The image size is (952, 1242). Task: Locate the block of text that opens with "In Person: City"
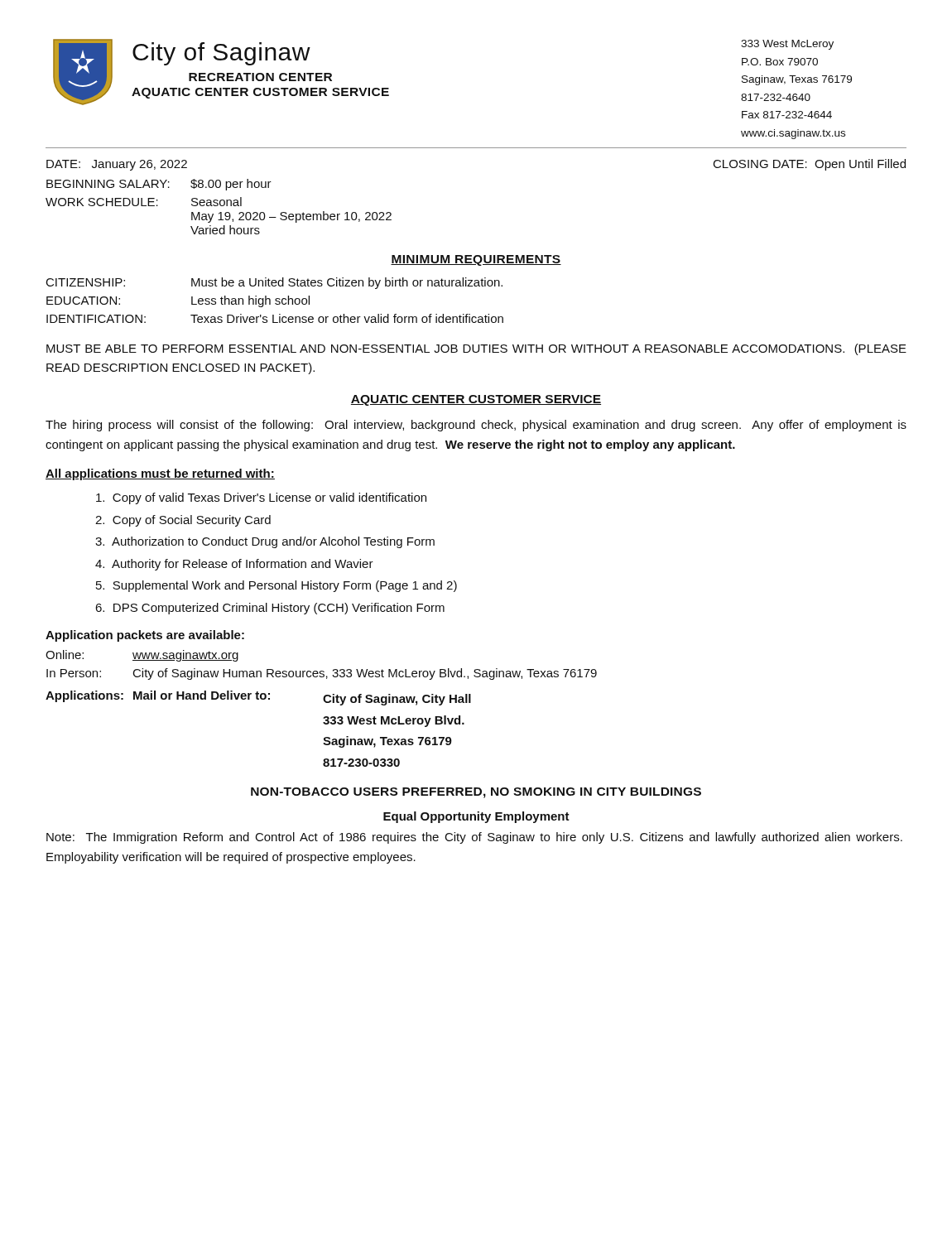476,673
